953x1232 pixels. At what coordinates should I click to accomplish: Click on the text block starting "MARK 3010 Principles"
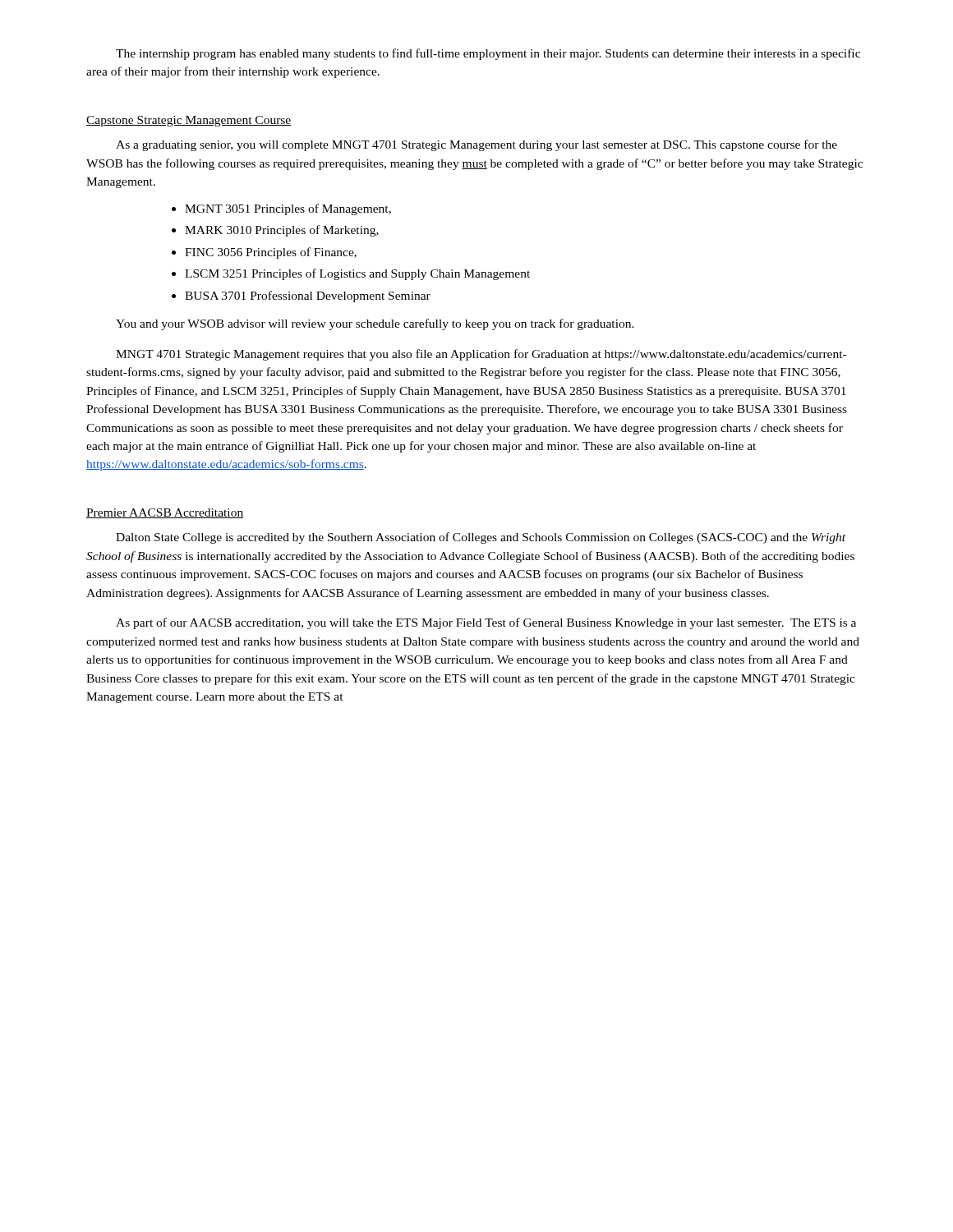(282, 231)
